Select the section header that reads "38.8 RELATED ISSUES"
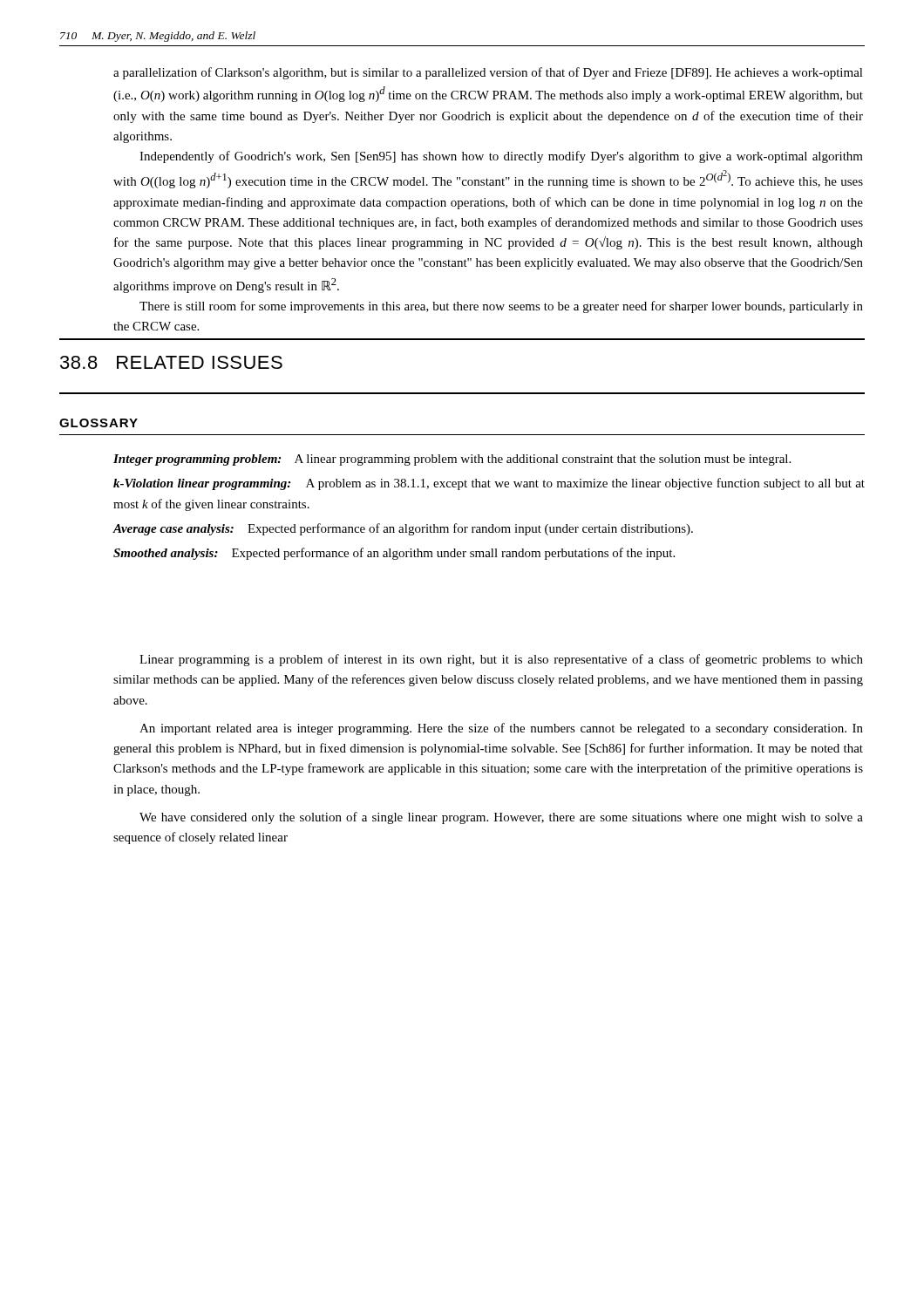The image size is (924, 1308). tap(171, 362)
